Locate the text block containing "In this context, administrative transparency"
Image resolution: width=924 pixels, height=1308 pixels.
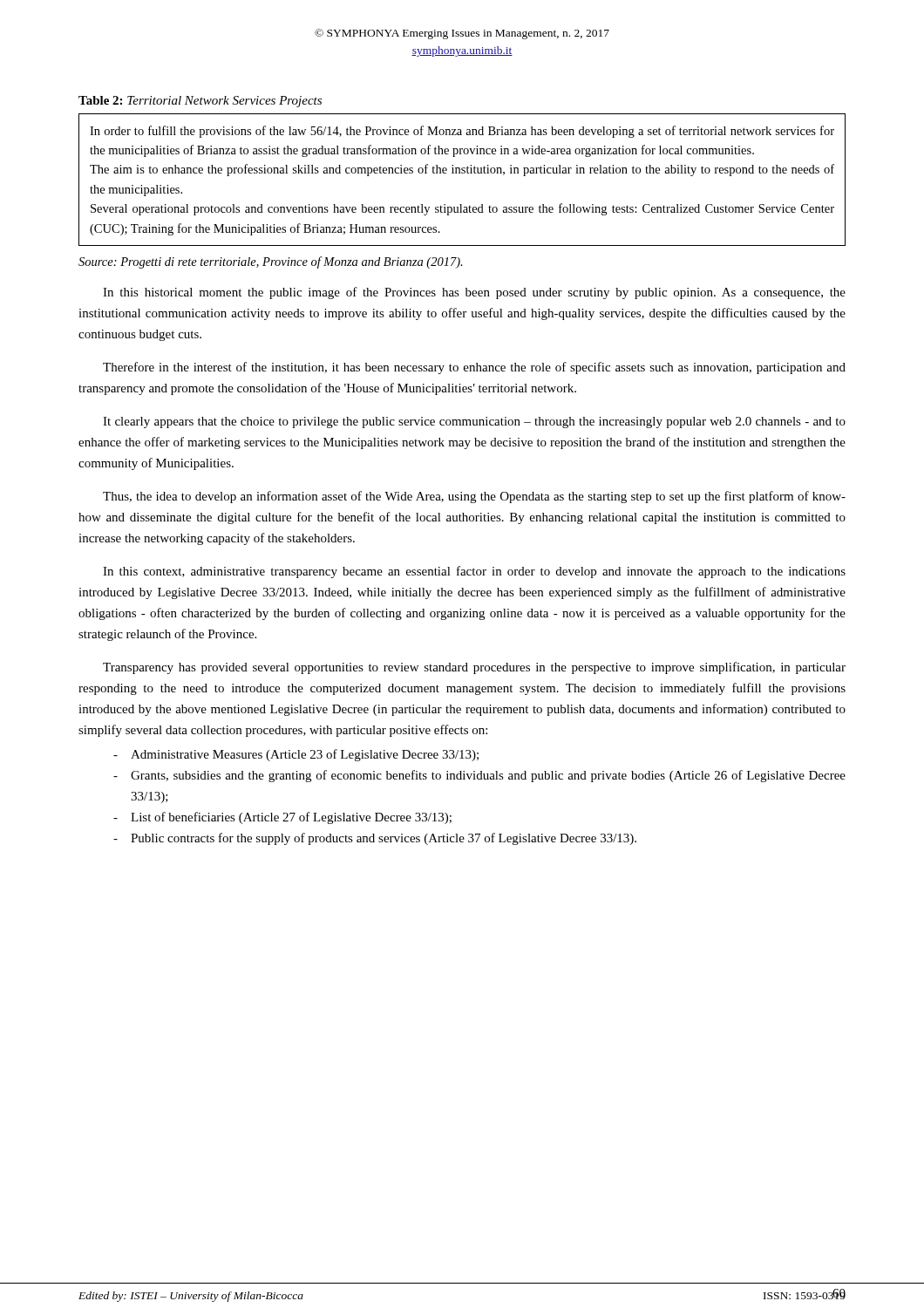coord(462,603)
